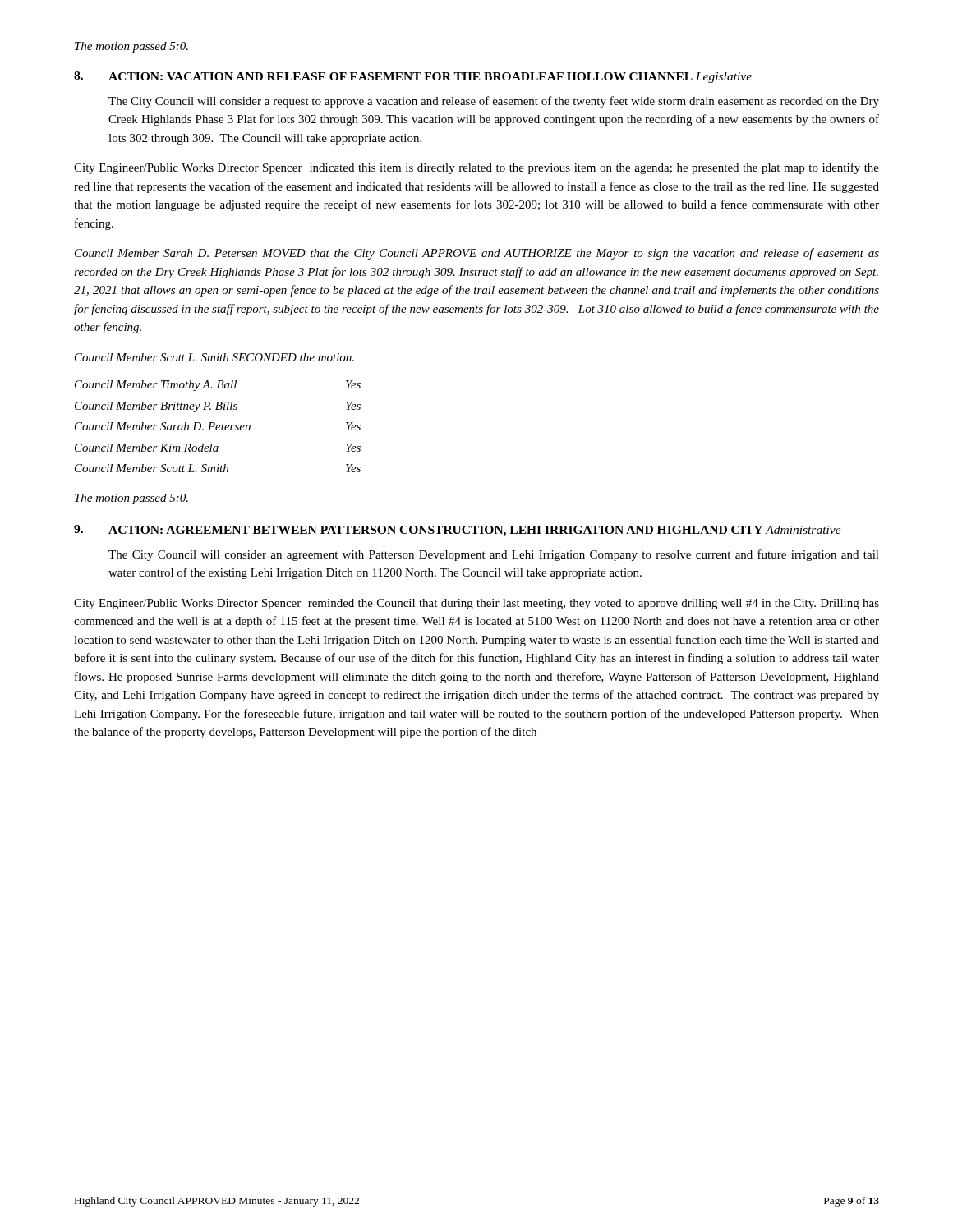Find "Council Member Brittney P. BillsYes" on this page

(218, 406)
